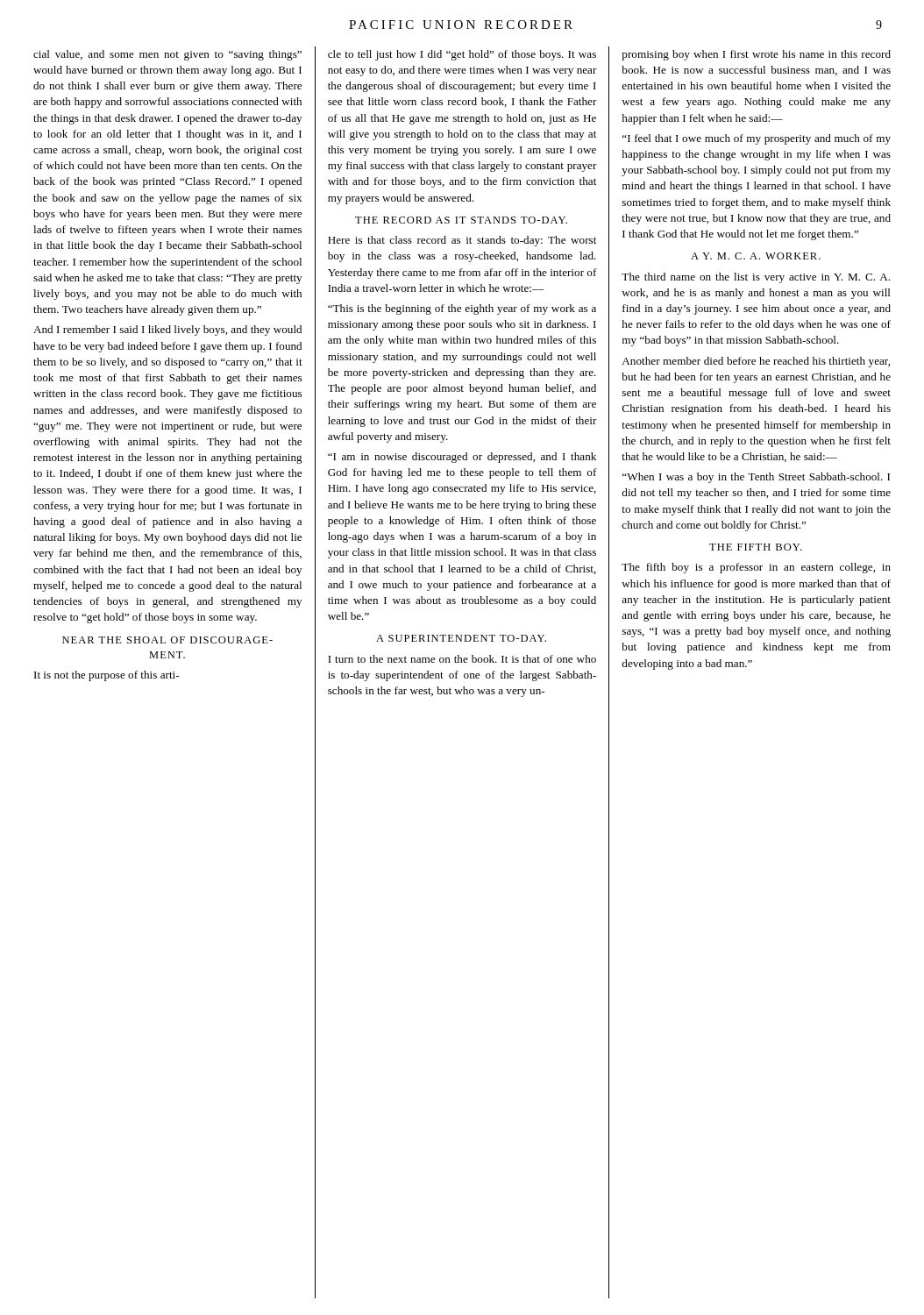Click on the block starting "Here is that class record as it stands"
This screenshot has width=924, height=1315.
tap(462, 428)
